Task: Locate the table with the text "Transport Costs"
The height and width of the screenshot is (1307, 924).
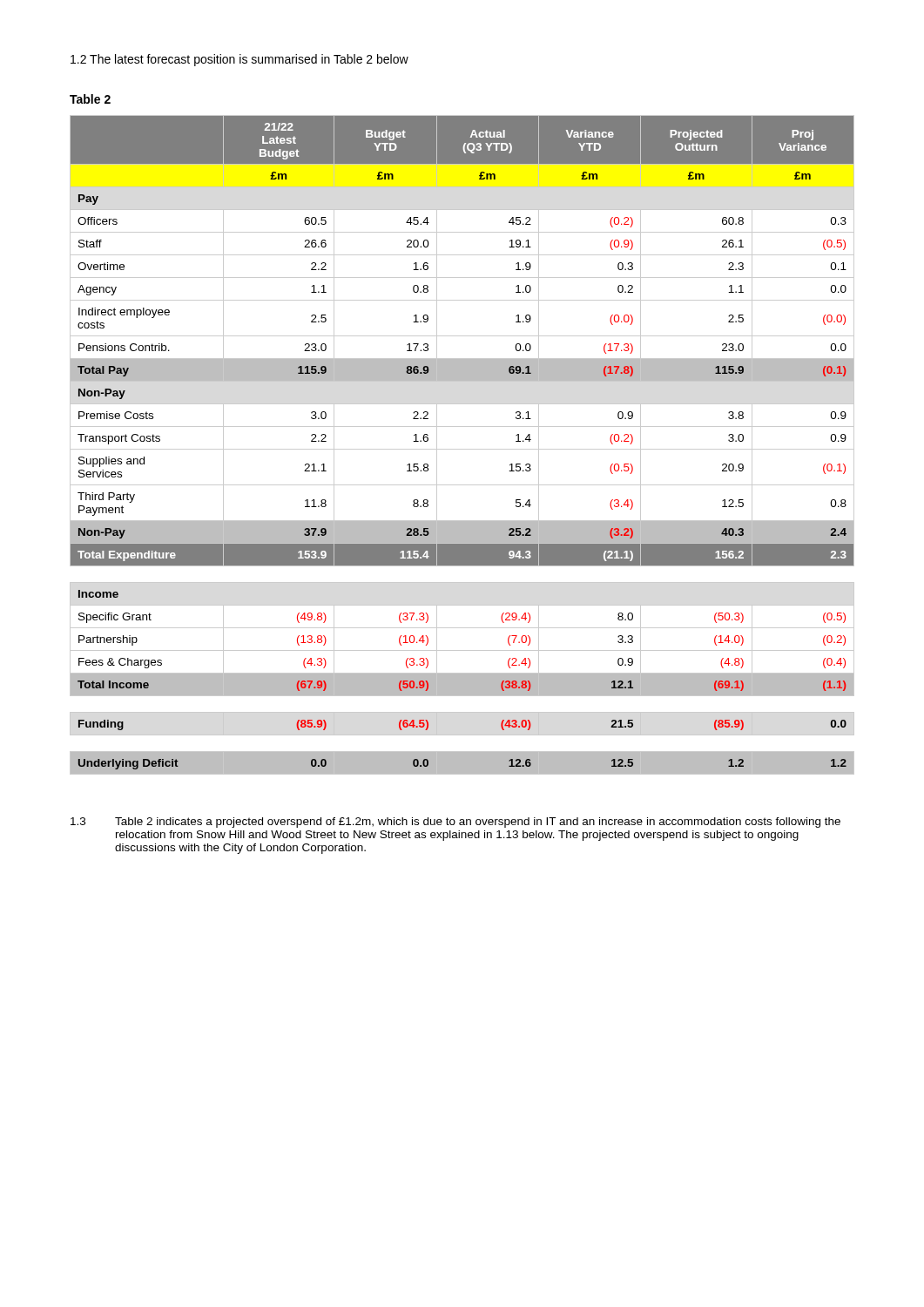Action: (x=462, y=453)
